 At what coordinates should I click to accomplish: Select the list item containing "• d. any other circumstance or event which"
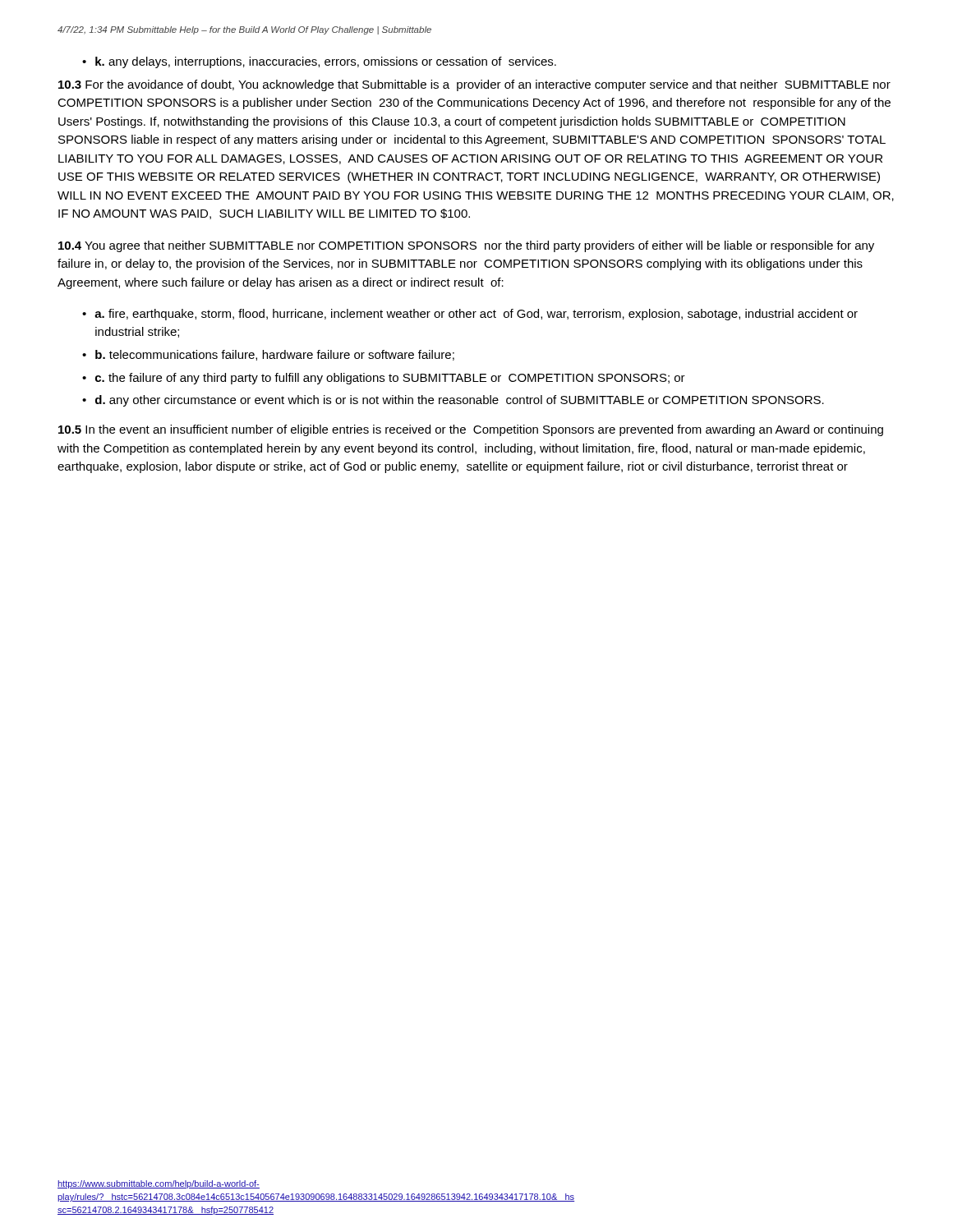(x=489, y=400)
